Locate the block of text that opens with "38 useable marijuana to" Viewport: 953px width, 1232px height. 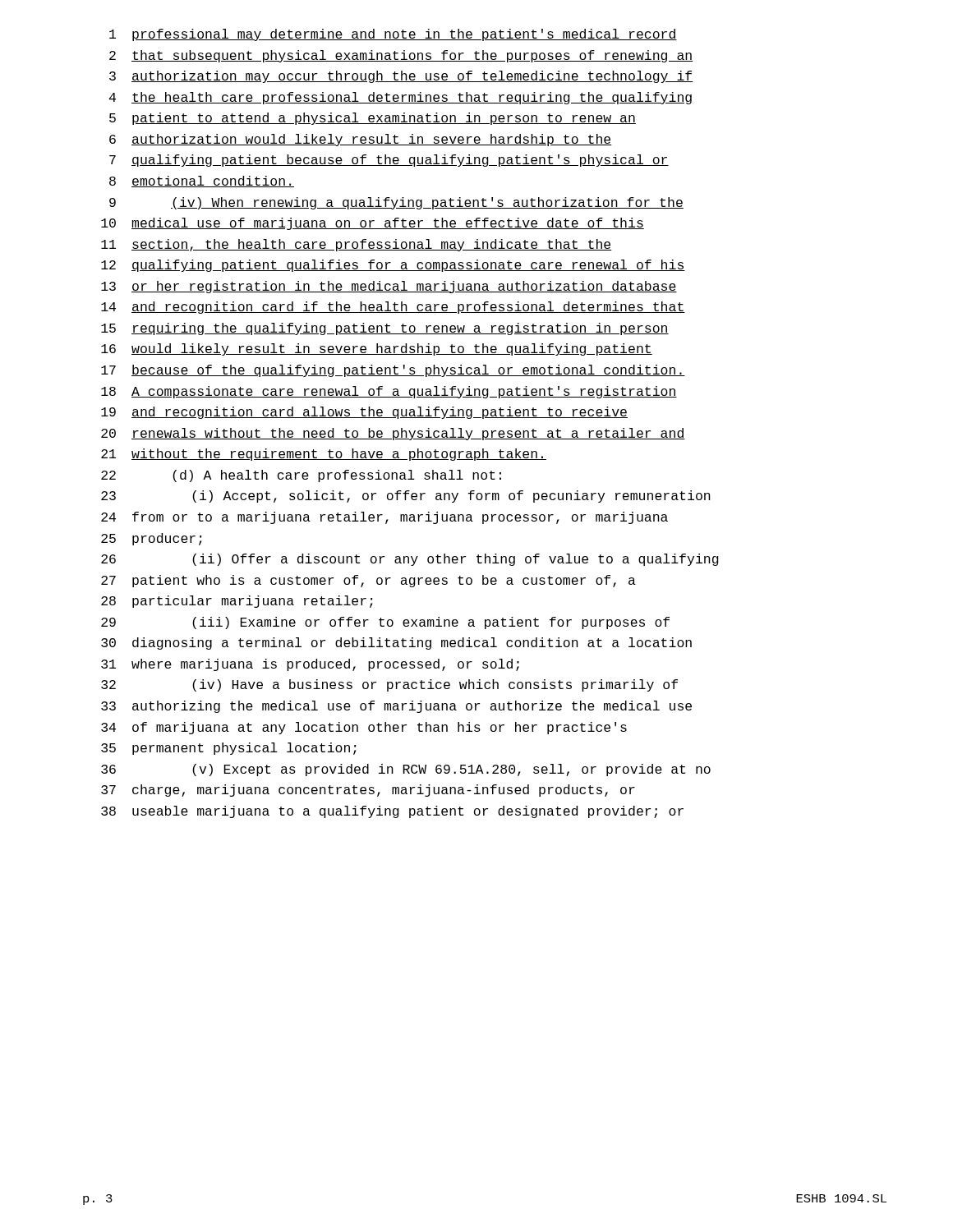pyautogui.click(x=383, y=812)
